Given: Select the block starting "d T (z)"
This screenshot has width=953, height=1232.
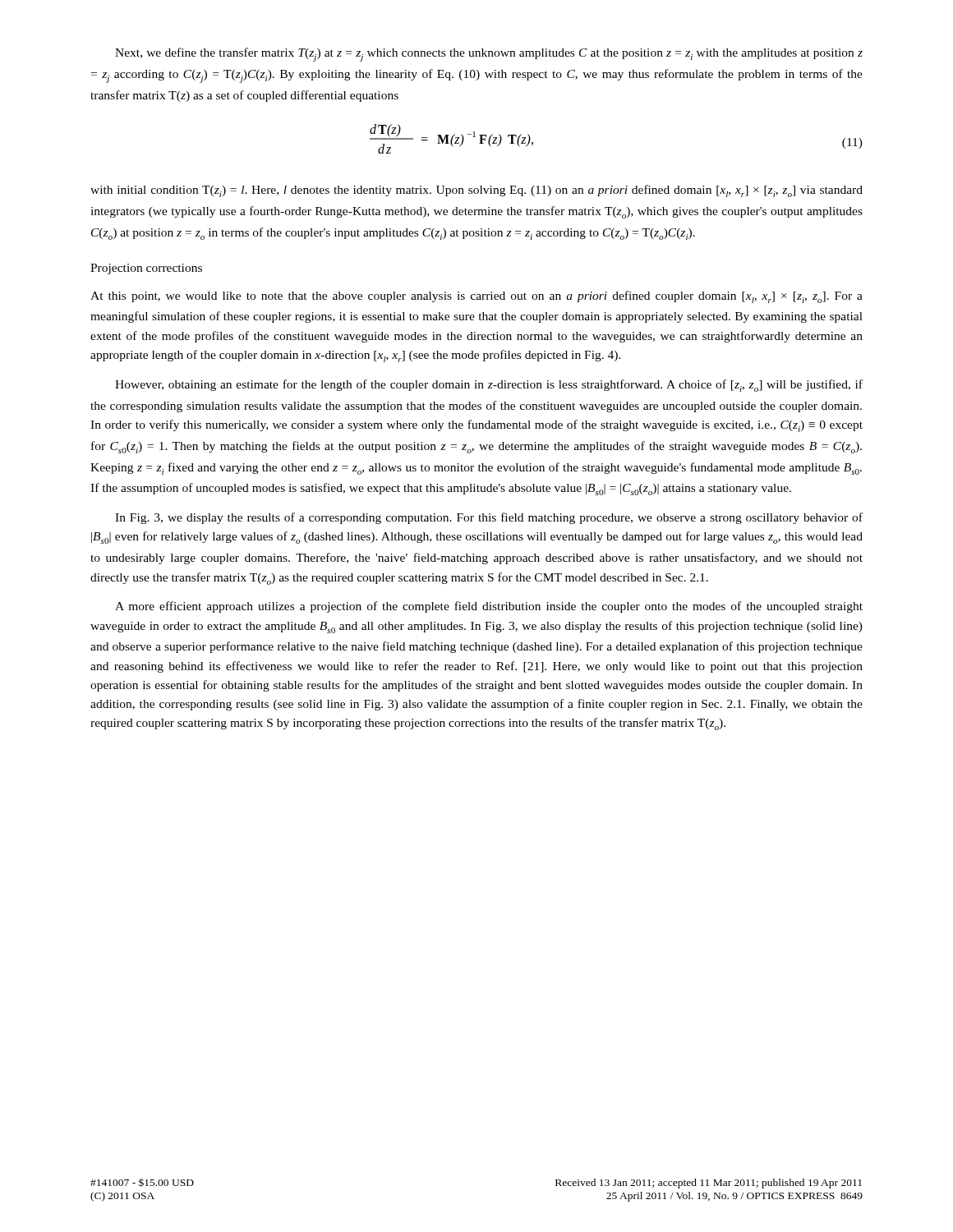Looking at the screenshot, I should 476,142.
